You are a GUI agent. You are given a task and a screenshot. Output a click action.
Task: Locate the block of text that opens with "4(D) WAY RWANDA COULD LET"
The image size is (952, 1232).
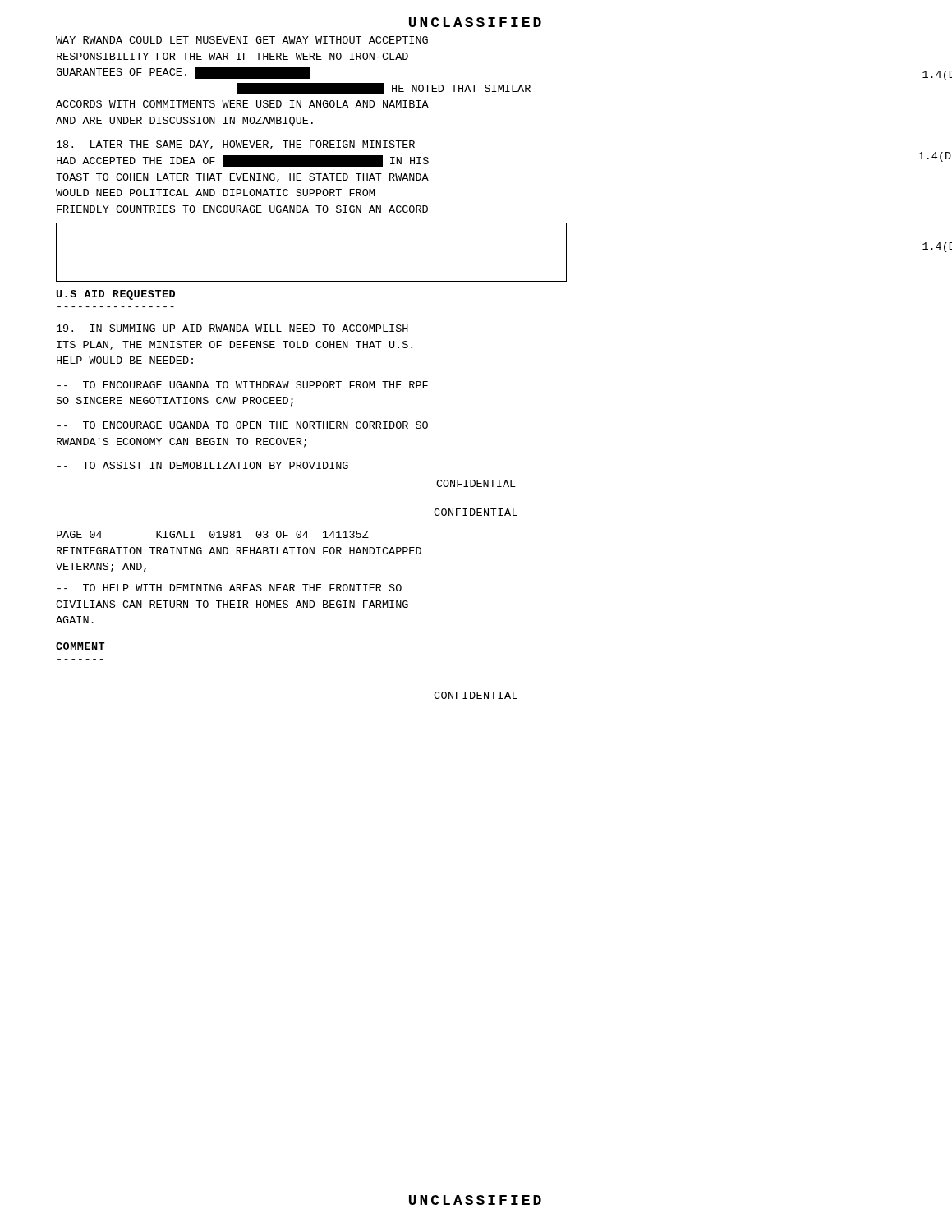point(476,81)
